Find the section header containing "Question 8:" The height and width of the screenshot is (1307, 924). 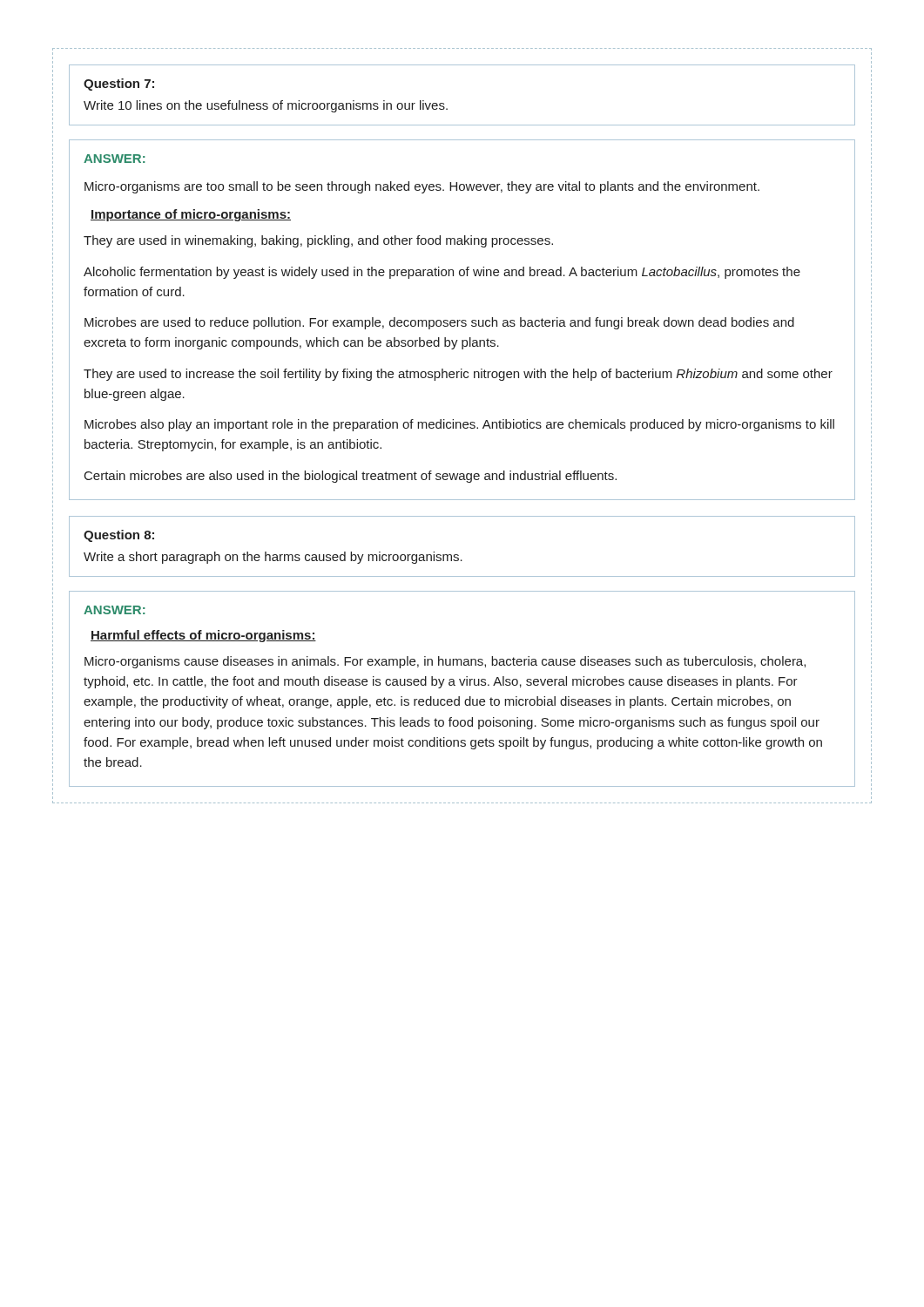tap(120, 534)
